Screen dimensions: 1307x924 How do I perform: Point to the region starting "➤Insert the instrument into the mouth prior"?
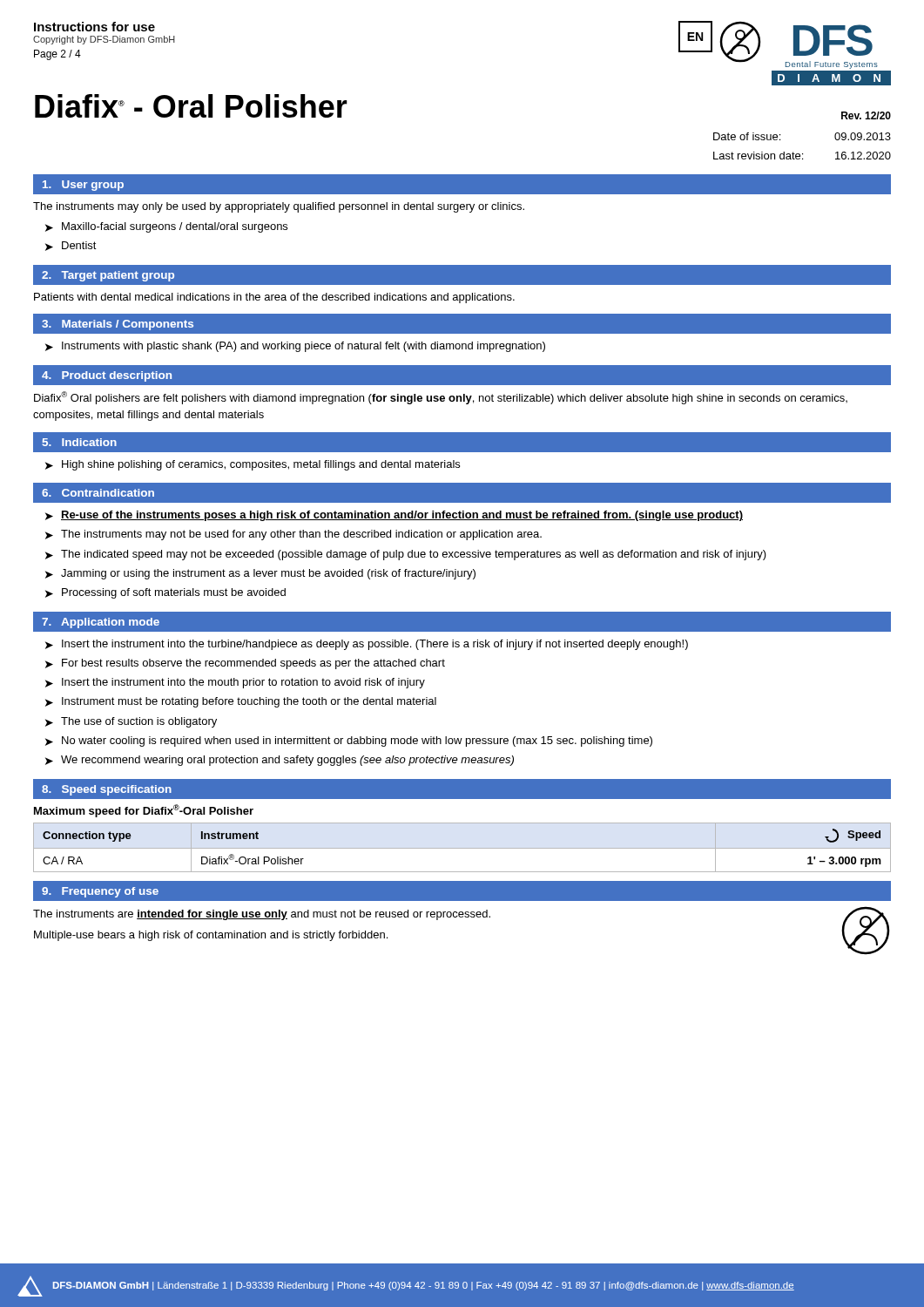pos(234,683)
